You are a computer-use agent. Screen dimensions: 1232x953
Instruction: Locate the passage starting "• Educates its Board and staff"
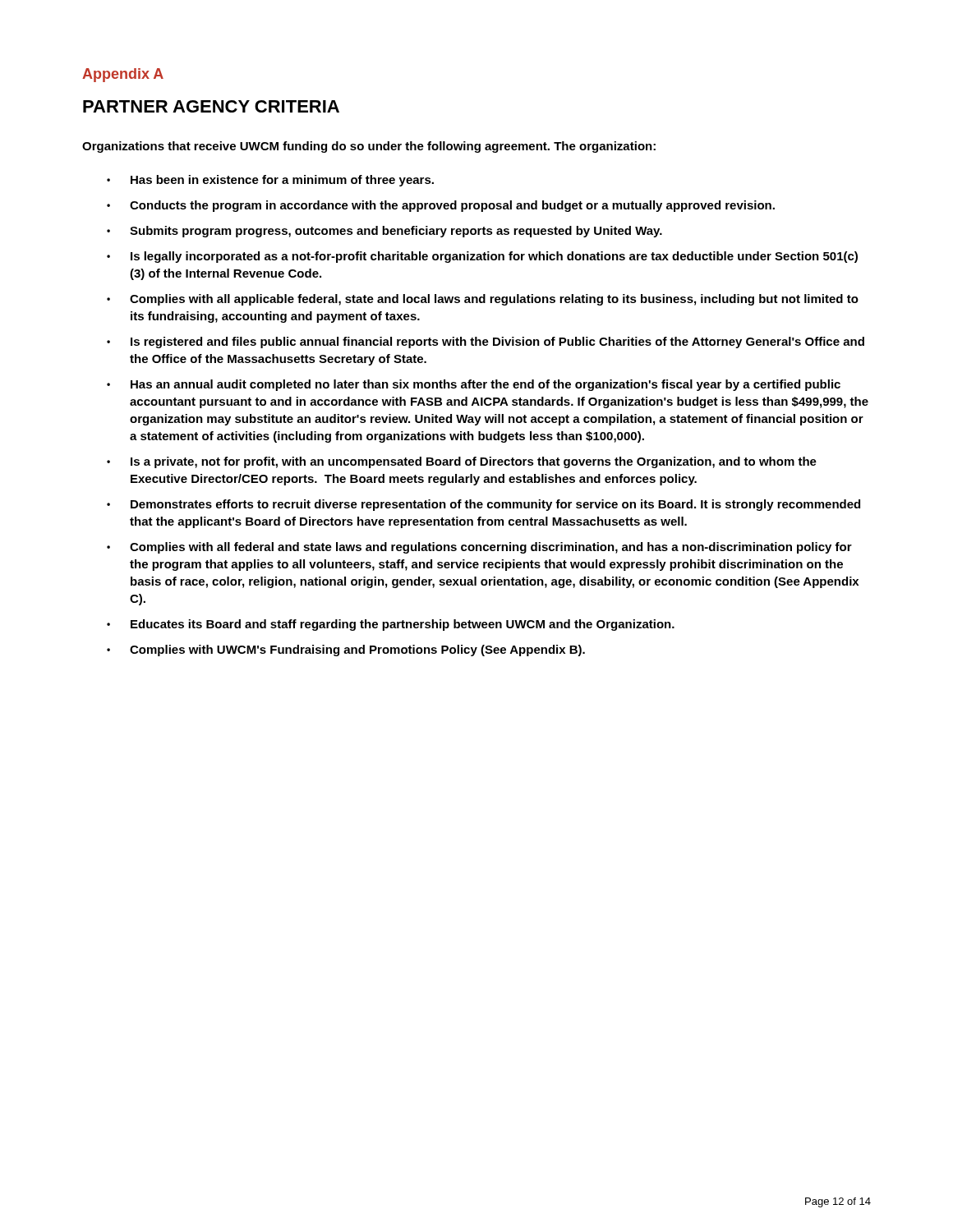click(489, 624)
